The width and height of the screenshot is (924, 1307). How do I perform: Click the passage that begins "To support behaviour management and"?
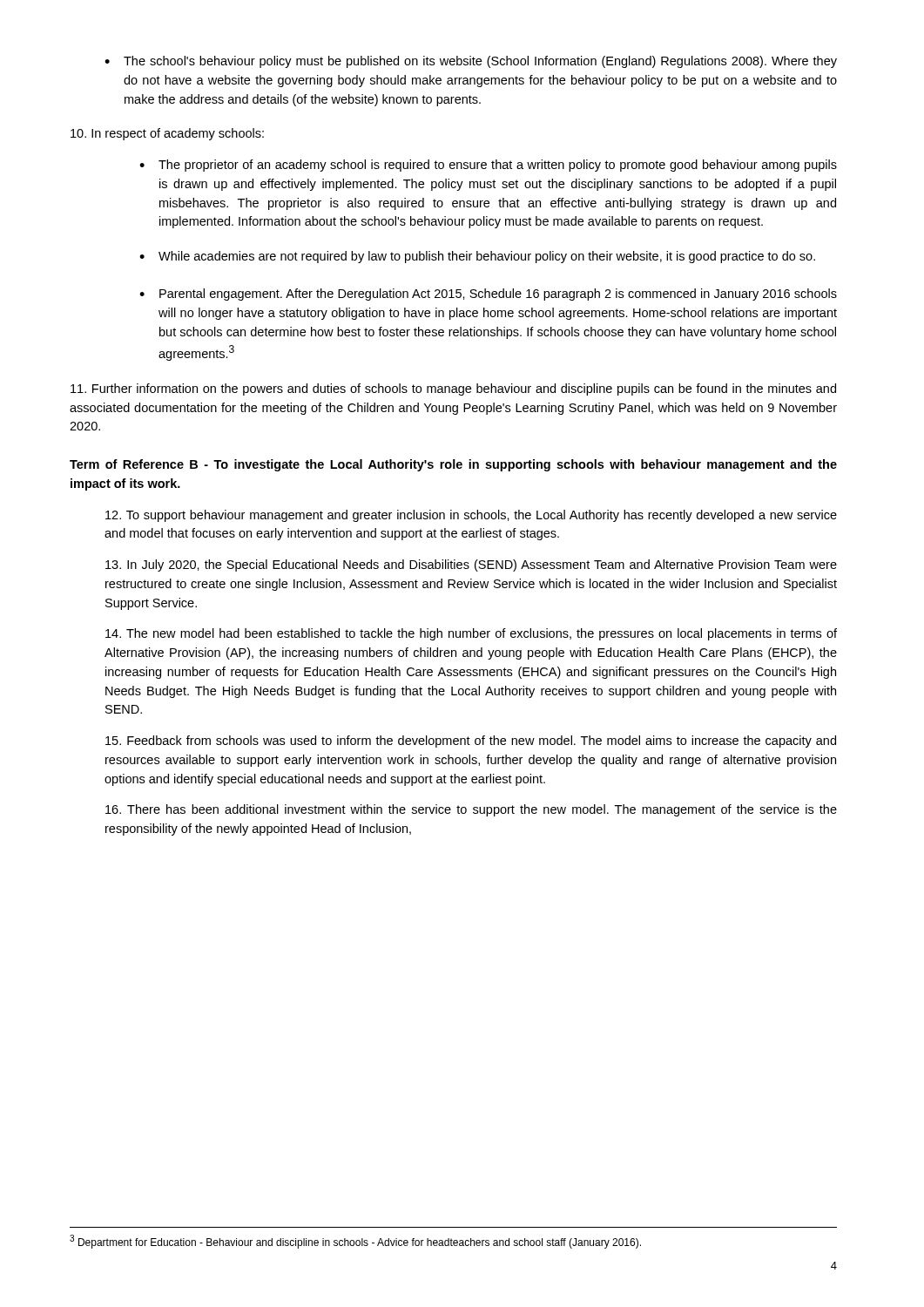[x=471, y=524]
